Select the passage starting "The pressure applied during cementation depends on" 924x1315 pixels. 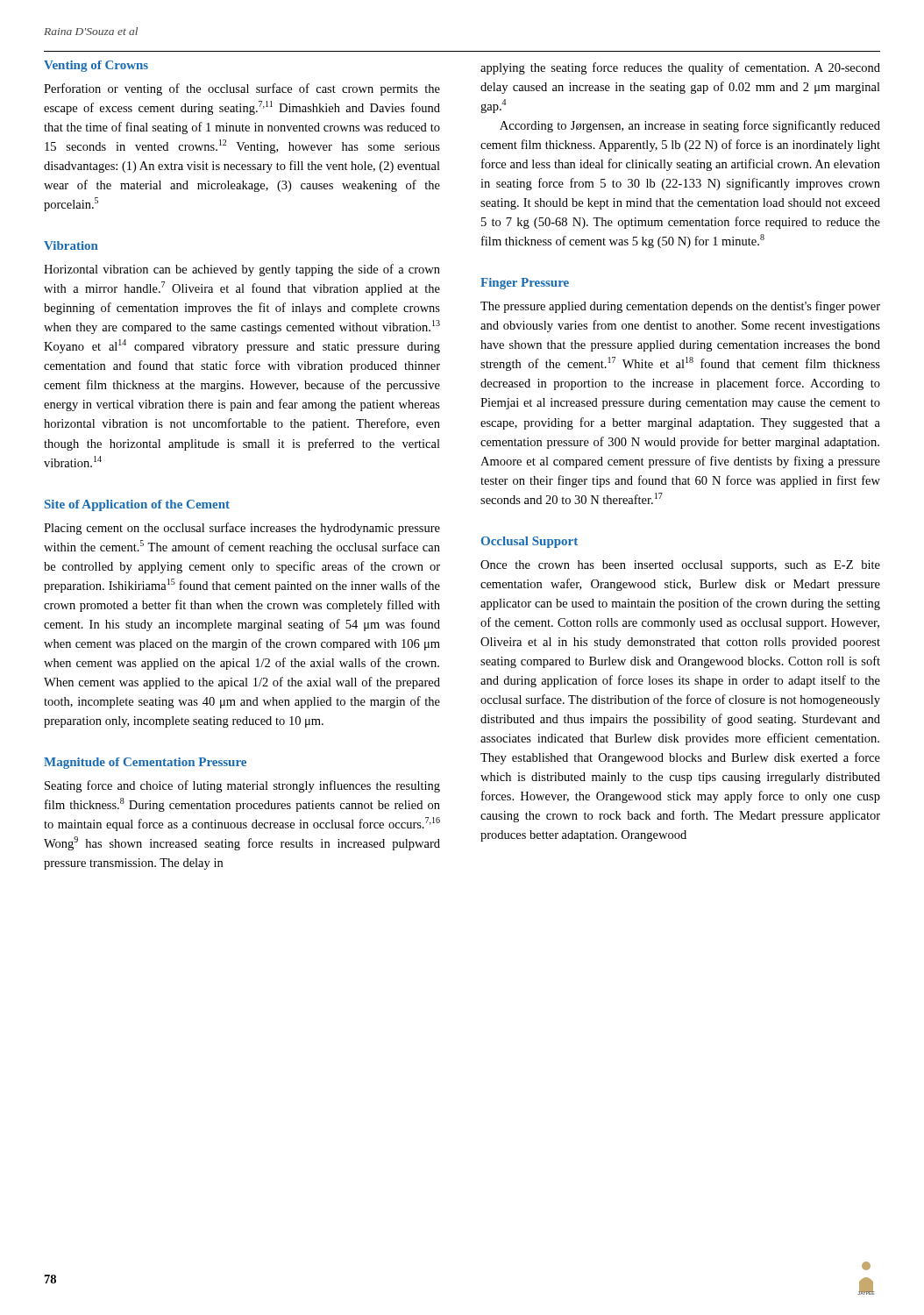(x=680, y=403)
